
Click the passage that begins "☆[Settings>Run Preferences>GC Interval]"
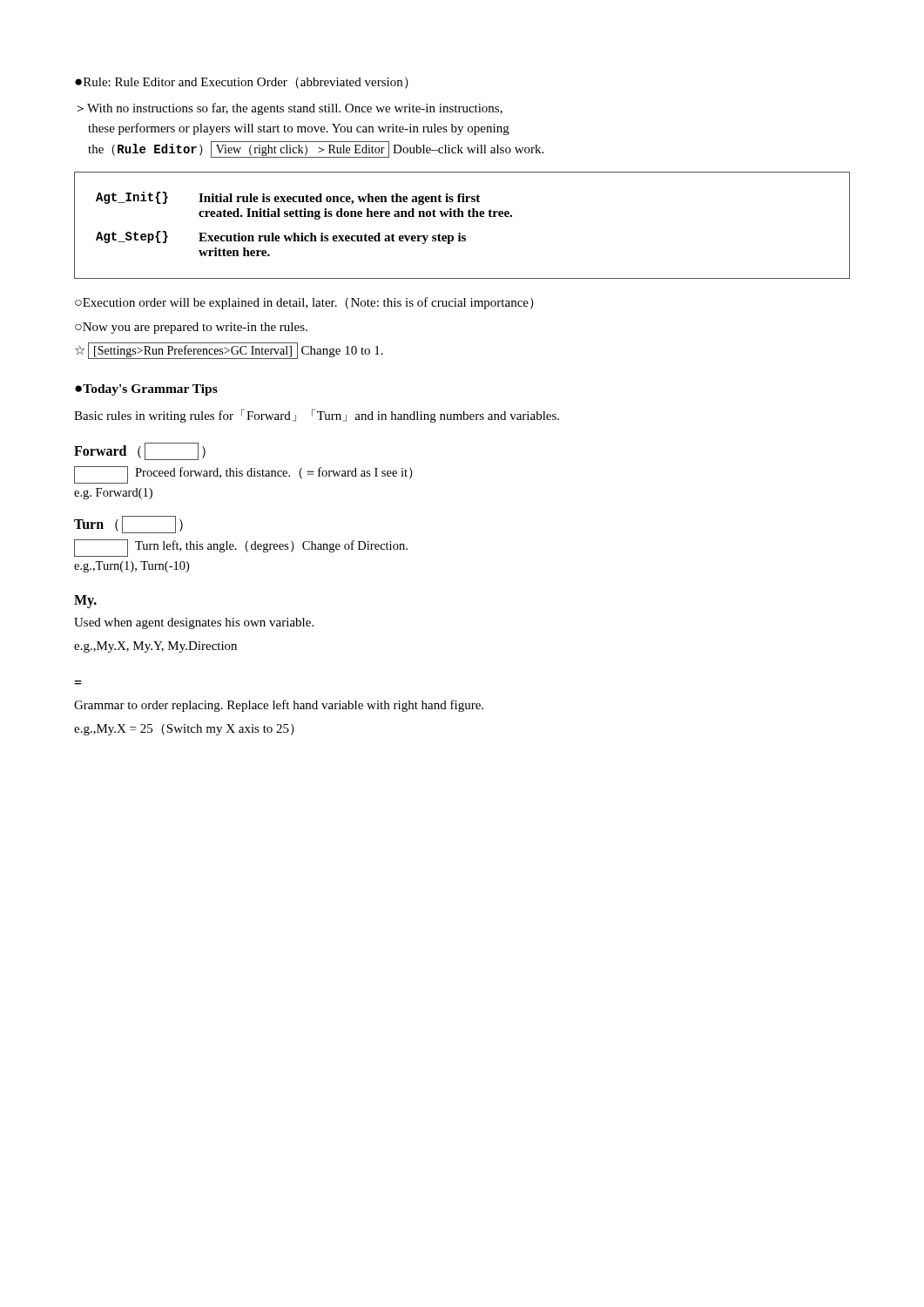tap(229, 350)
